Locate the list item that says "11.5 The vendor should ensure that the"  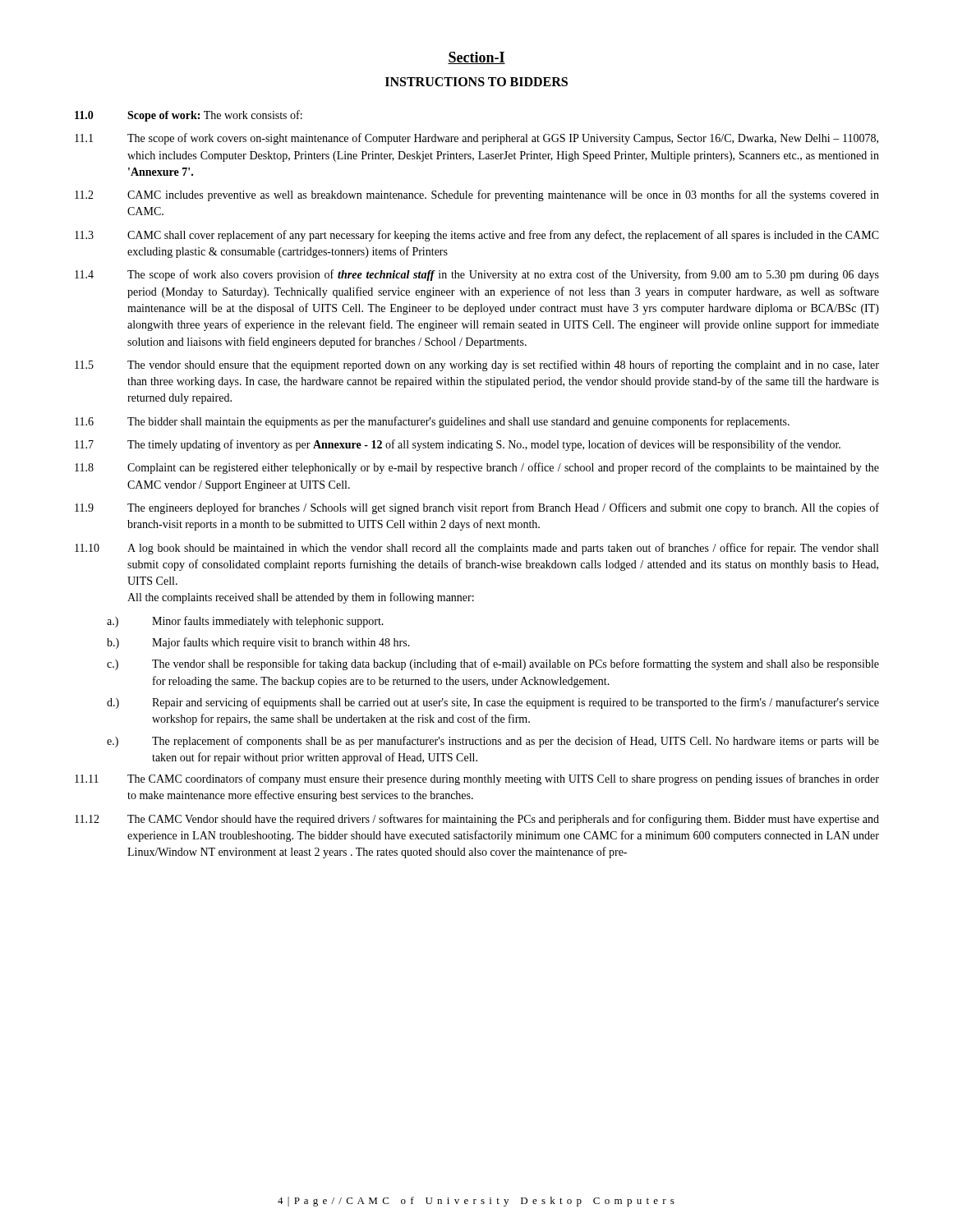(x=476, y=382)
